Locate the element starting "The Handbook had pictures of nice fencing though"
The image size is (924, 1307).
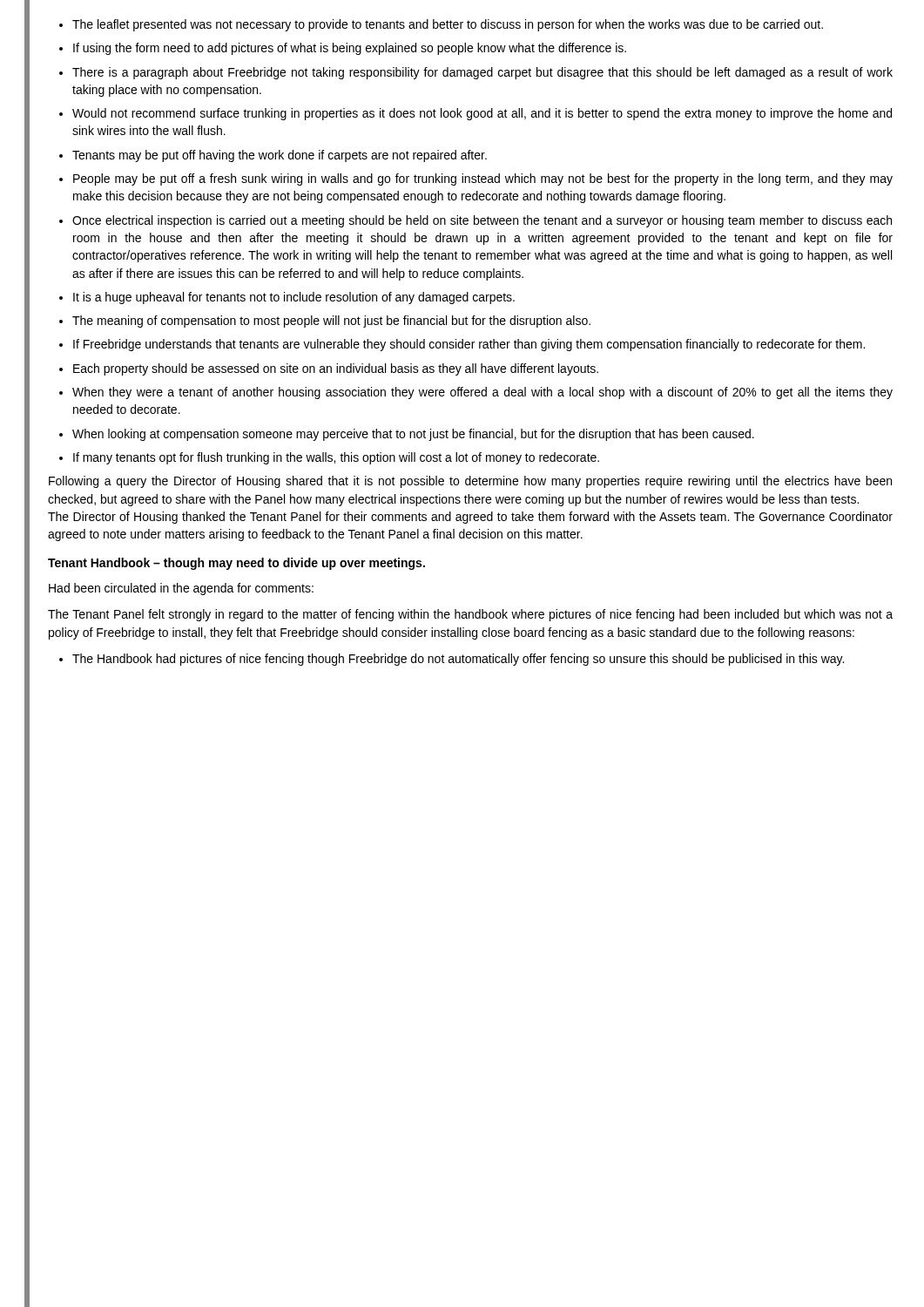coord(459,659)
